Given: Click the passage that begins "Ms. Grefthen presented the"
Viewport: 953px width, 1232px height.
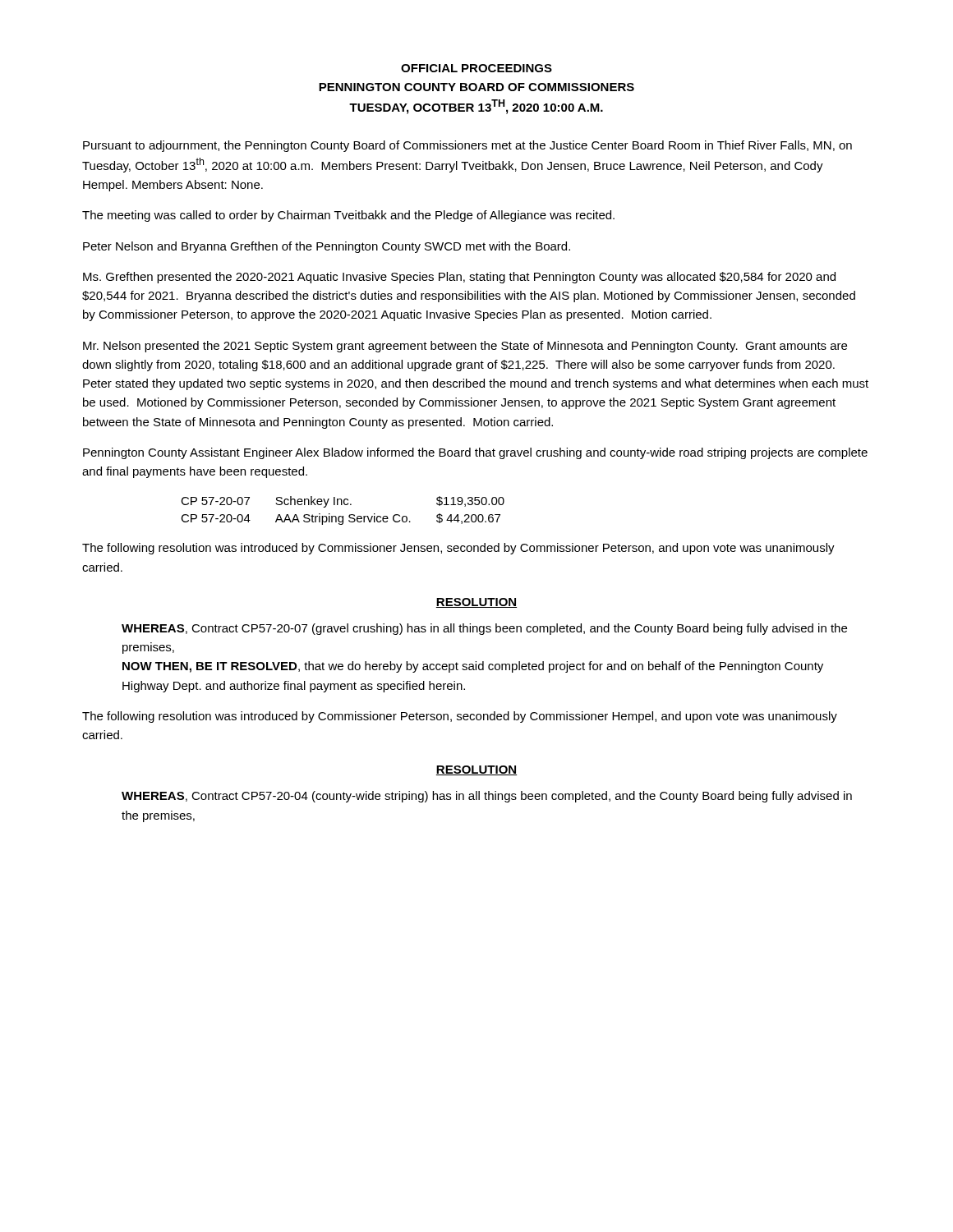Looking at the screenshot, I should [469, 295].
